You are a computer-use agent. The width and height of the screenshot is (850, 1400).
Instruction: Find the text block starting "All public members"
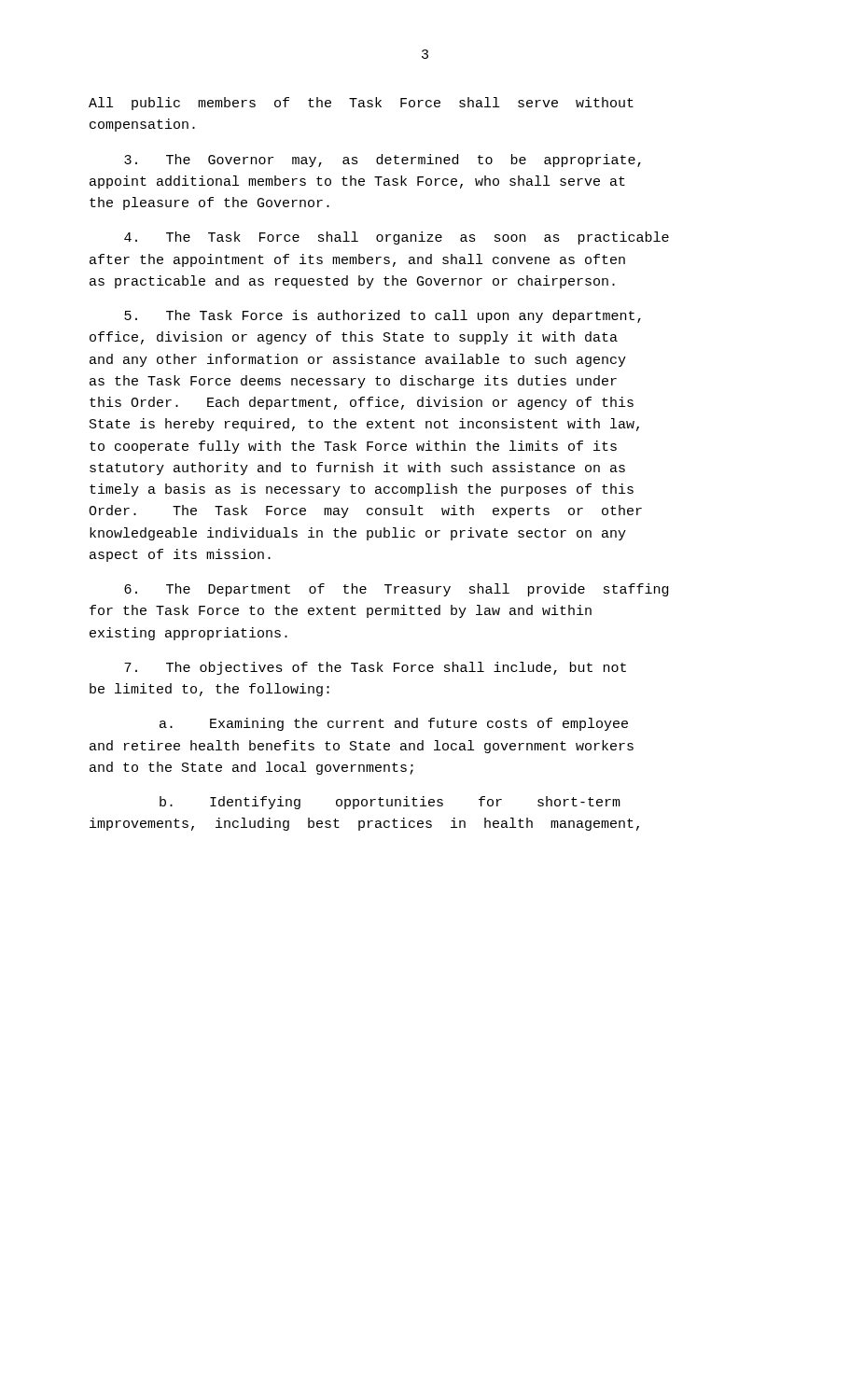click(432, 115)
